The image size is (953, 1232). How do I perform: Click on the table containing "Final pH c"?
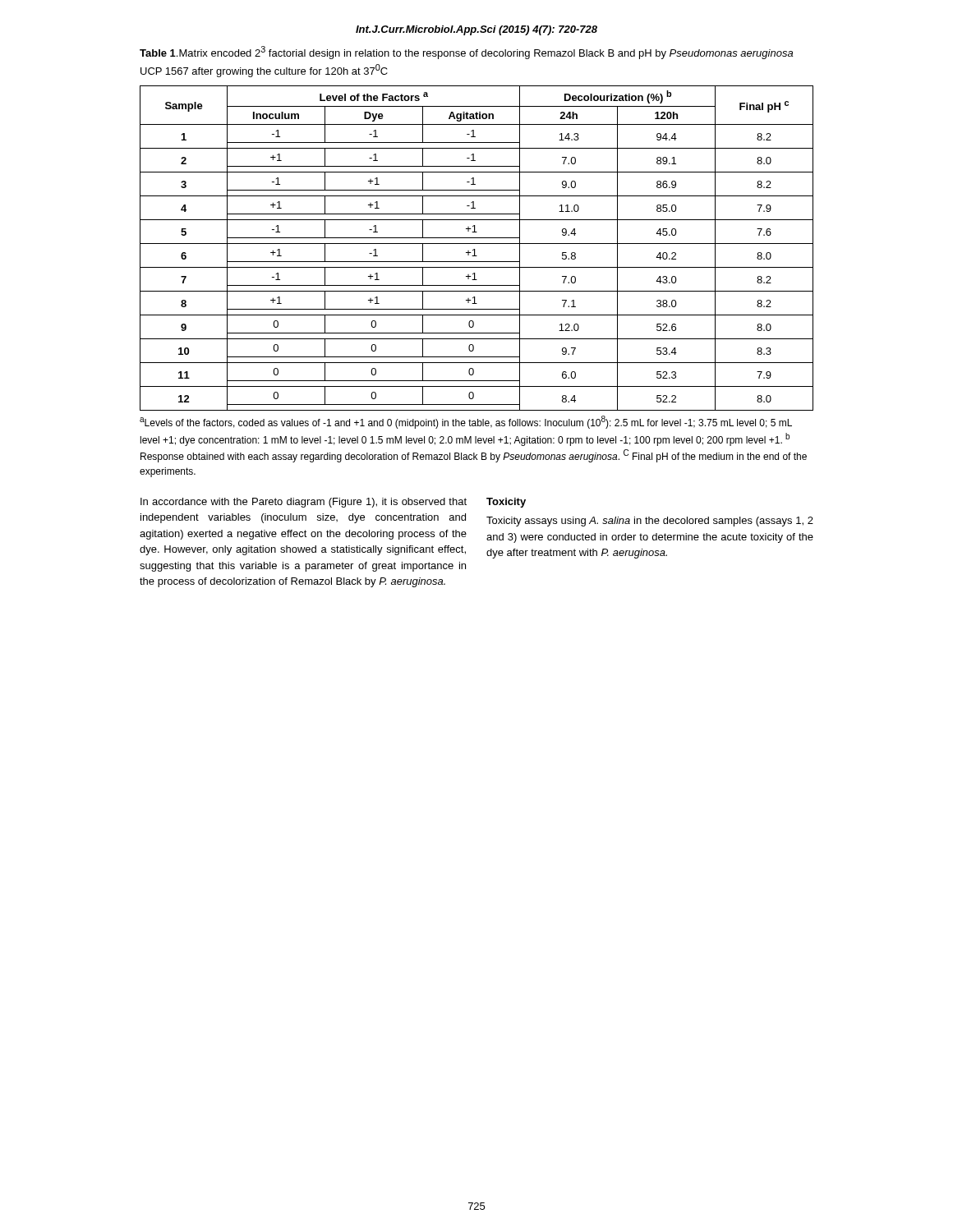pyautogui.click(x=476, y=248)
